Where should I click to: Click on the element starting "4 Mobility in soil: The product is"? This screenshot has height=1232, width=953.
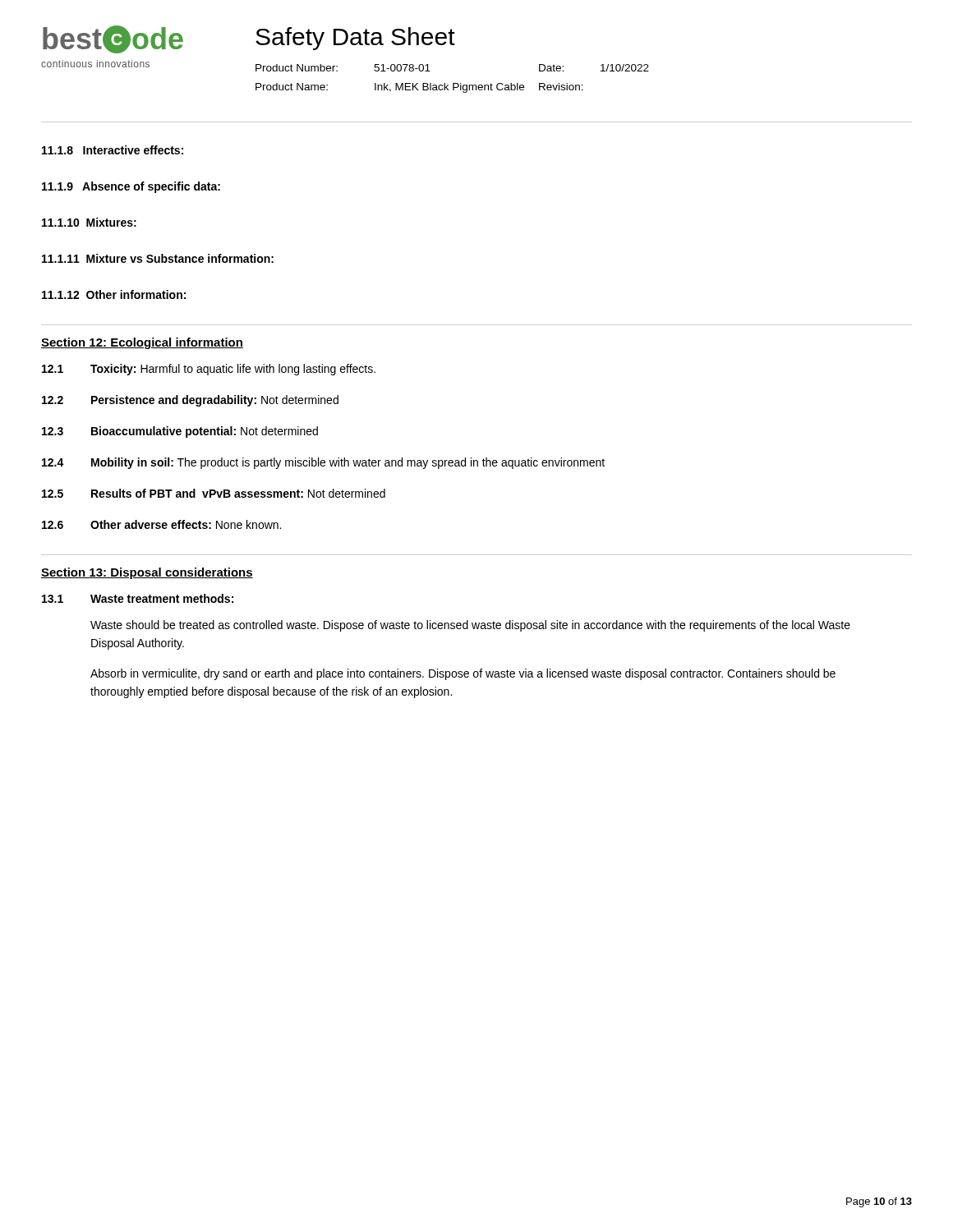[x=323, y=462]
